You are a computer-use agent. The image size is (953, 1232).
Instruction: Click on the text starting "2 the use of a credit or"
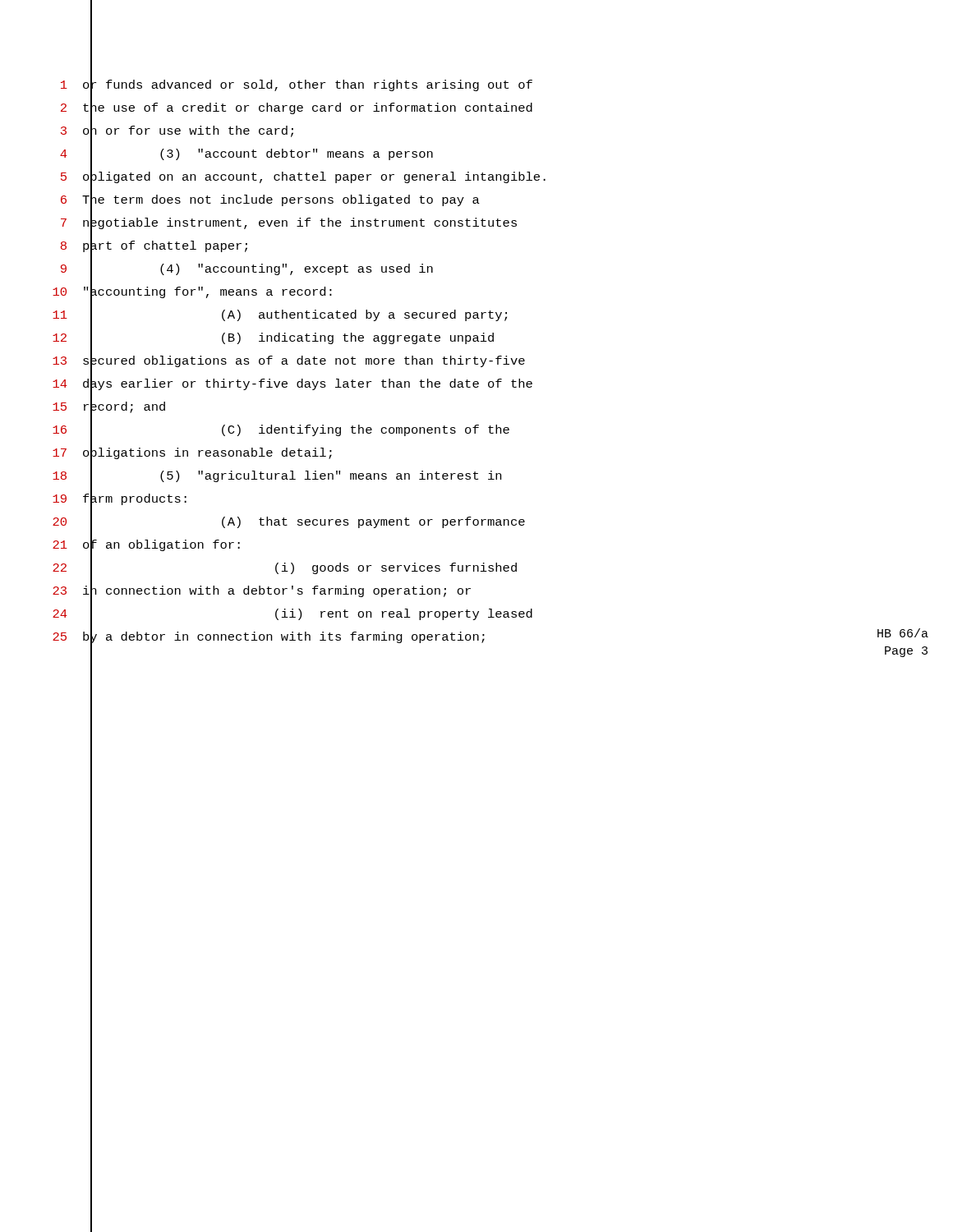(476, 108)
